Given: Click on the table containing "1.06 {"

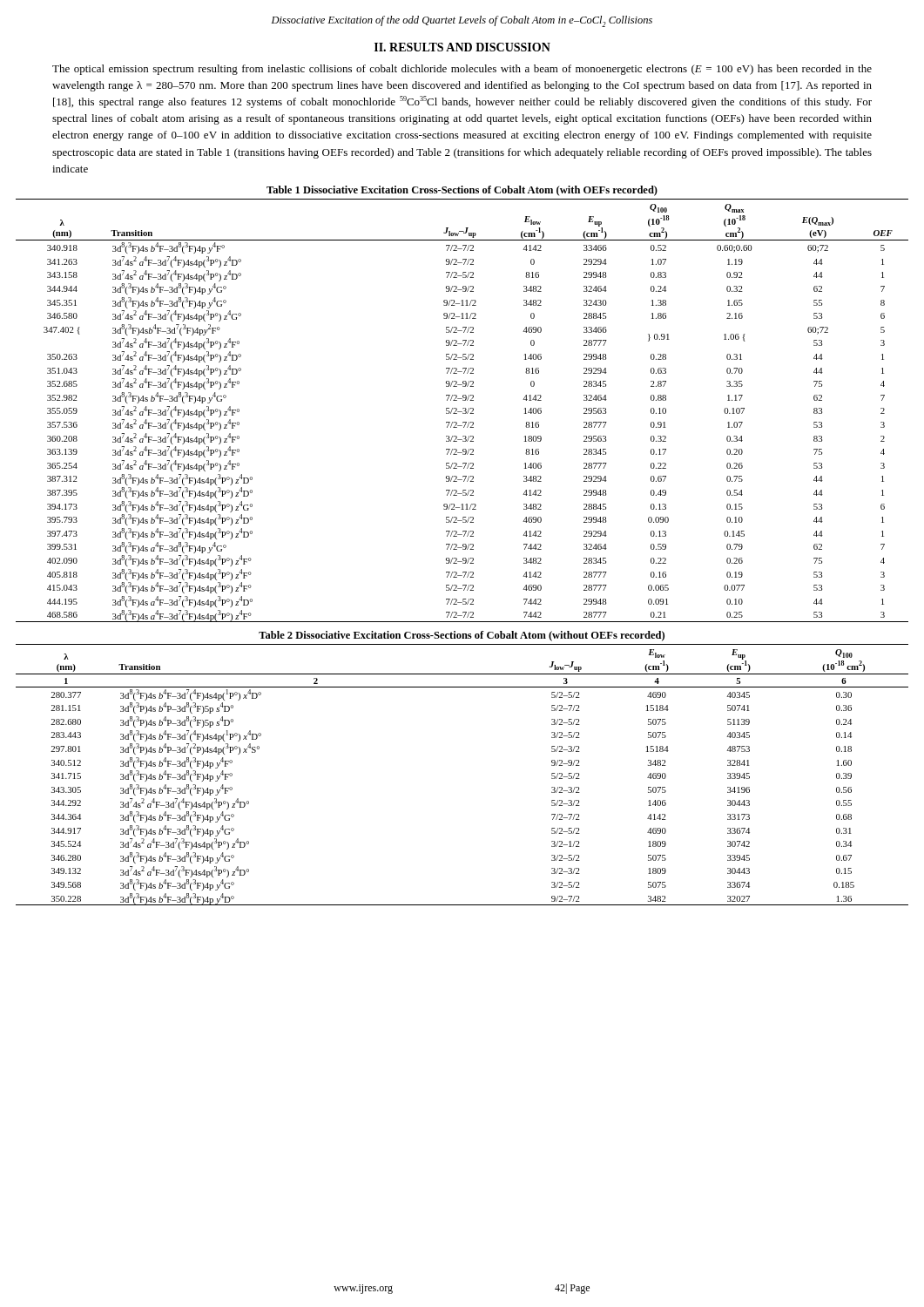Looking at the screenshot, I should coord(462,411).
